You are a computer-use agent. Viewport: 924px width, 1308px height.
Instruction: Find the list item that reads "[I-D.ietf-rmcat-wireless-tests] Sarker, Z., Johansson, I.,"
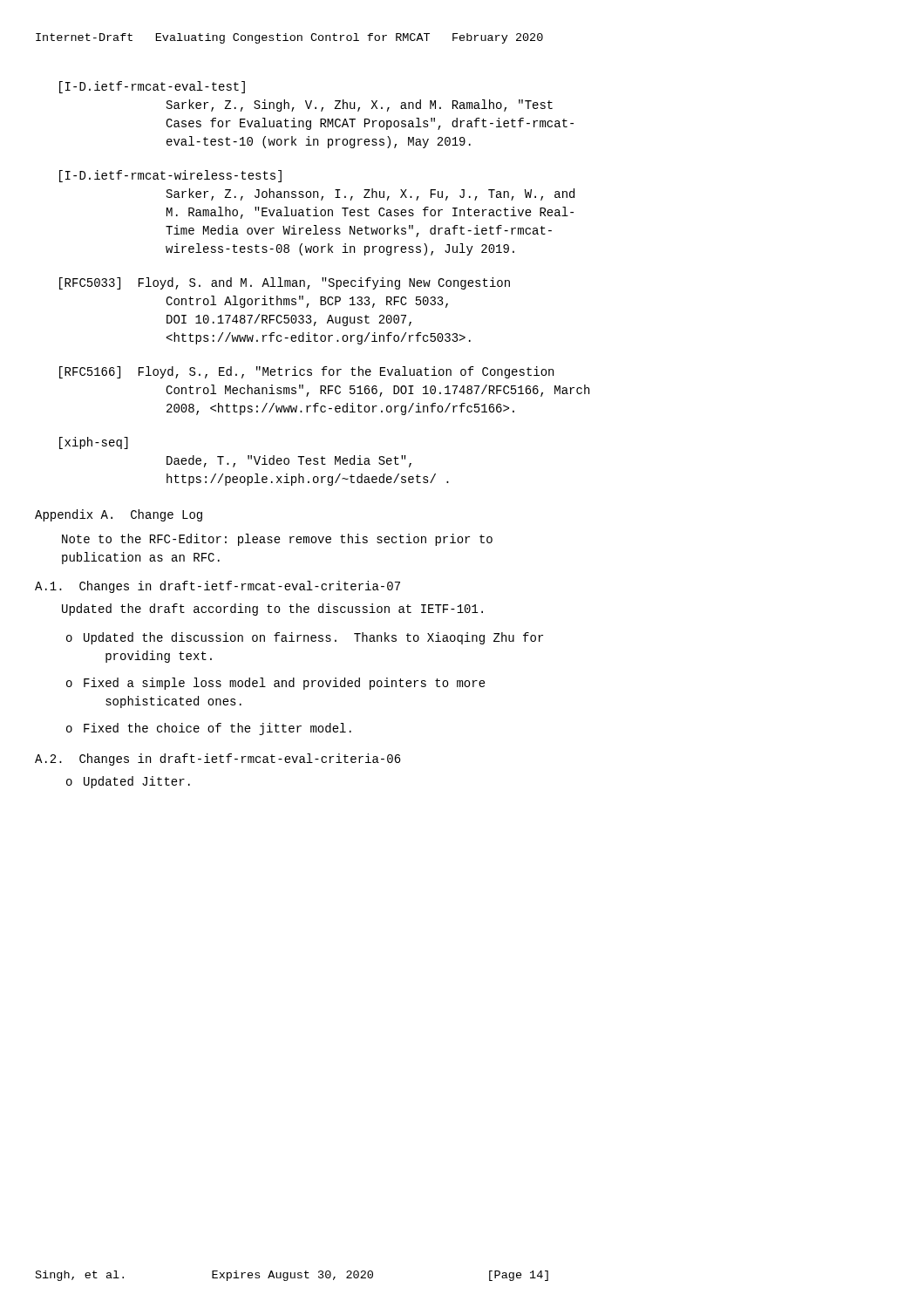[x=462, y=213]
